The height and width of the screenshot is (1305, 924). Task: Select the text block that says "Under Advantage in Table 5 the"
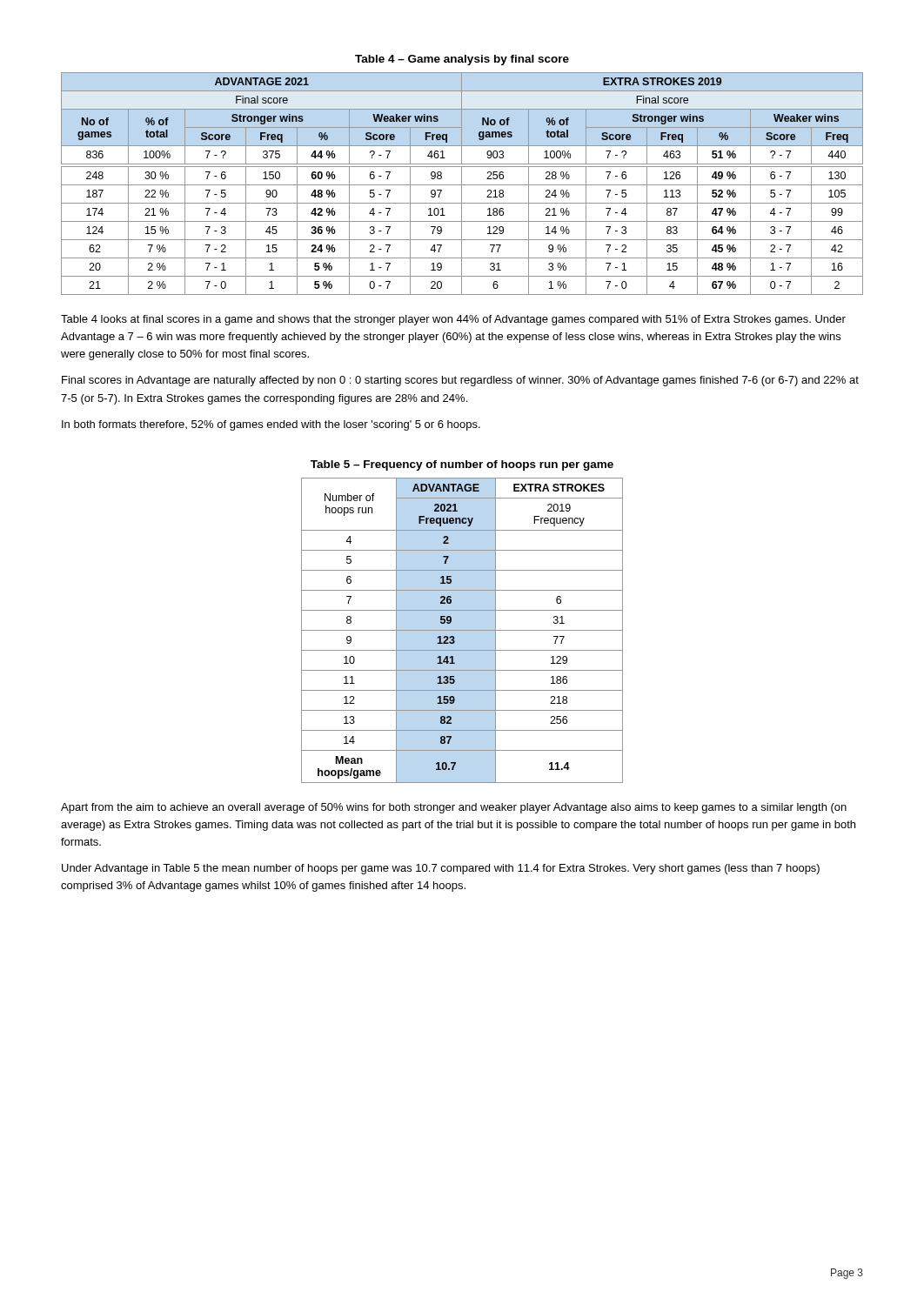tap(441, 877)
